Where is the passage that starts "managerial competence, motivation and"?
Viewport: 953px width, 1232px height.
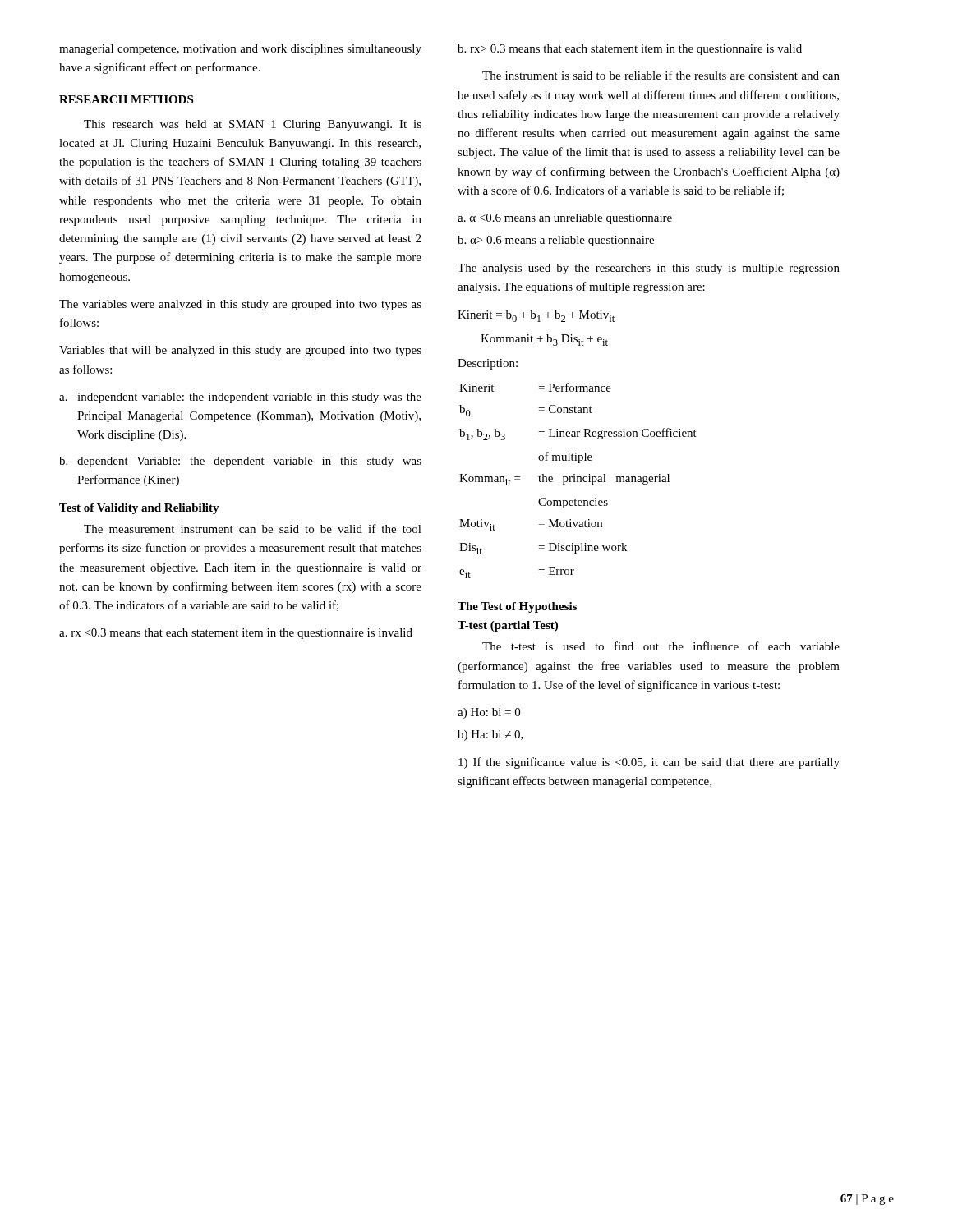pyautogui.click(x=240, y=59)
